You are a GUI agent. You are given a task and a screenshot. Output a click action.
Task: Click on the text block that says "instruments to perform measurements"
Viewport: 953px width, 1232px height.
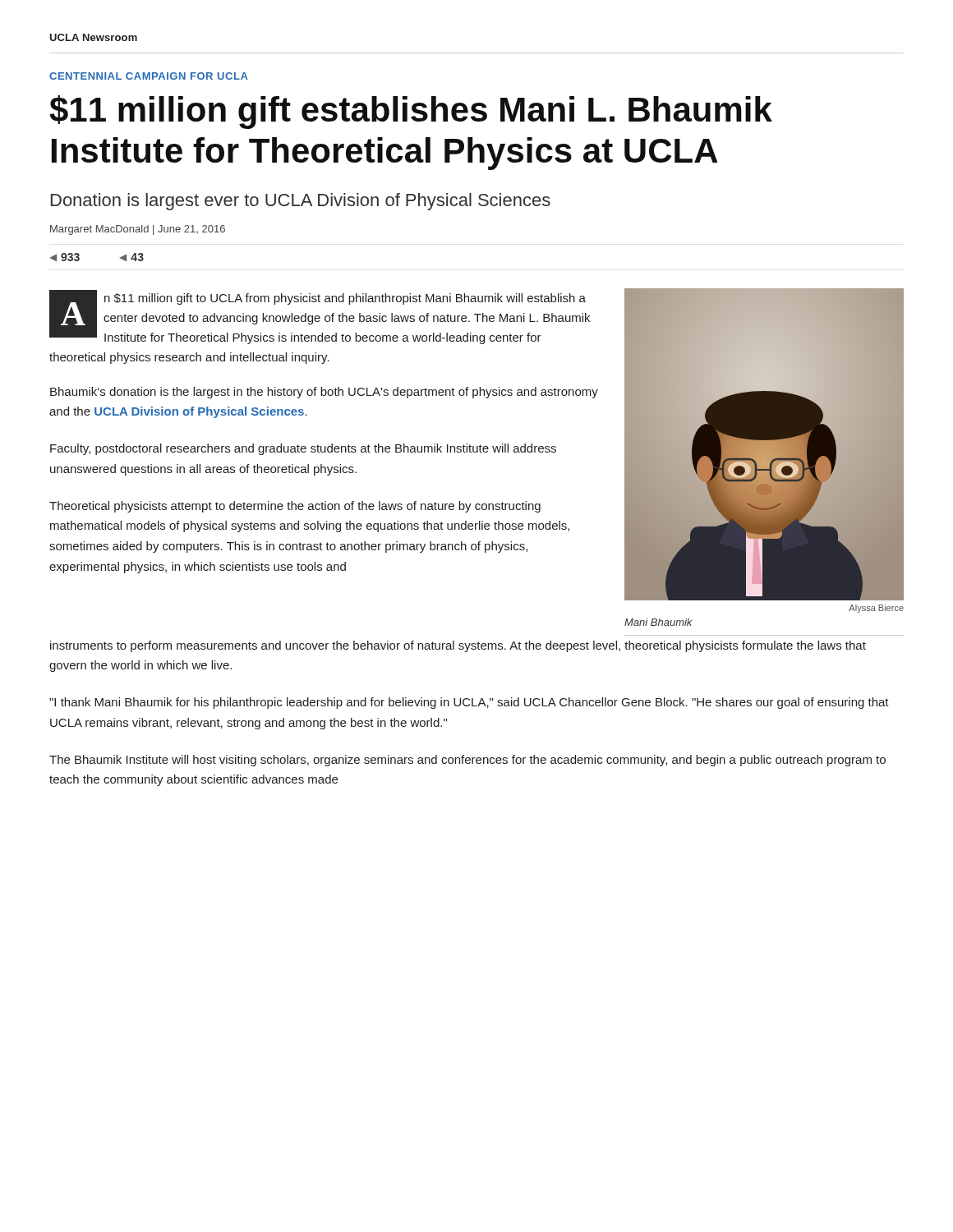tap(458, 655)
